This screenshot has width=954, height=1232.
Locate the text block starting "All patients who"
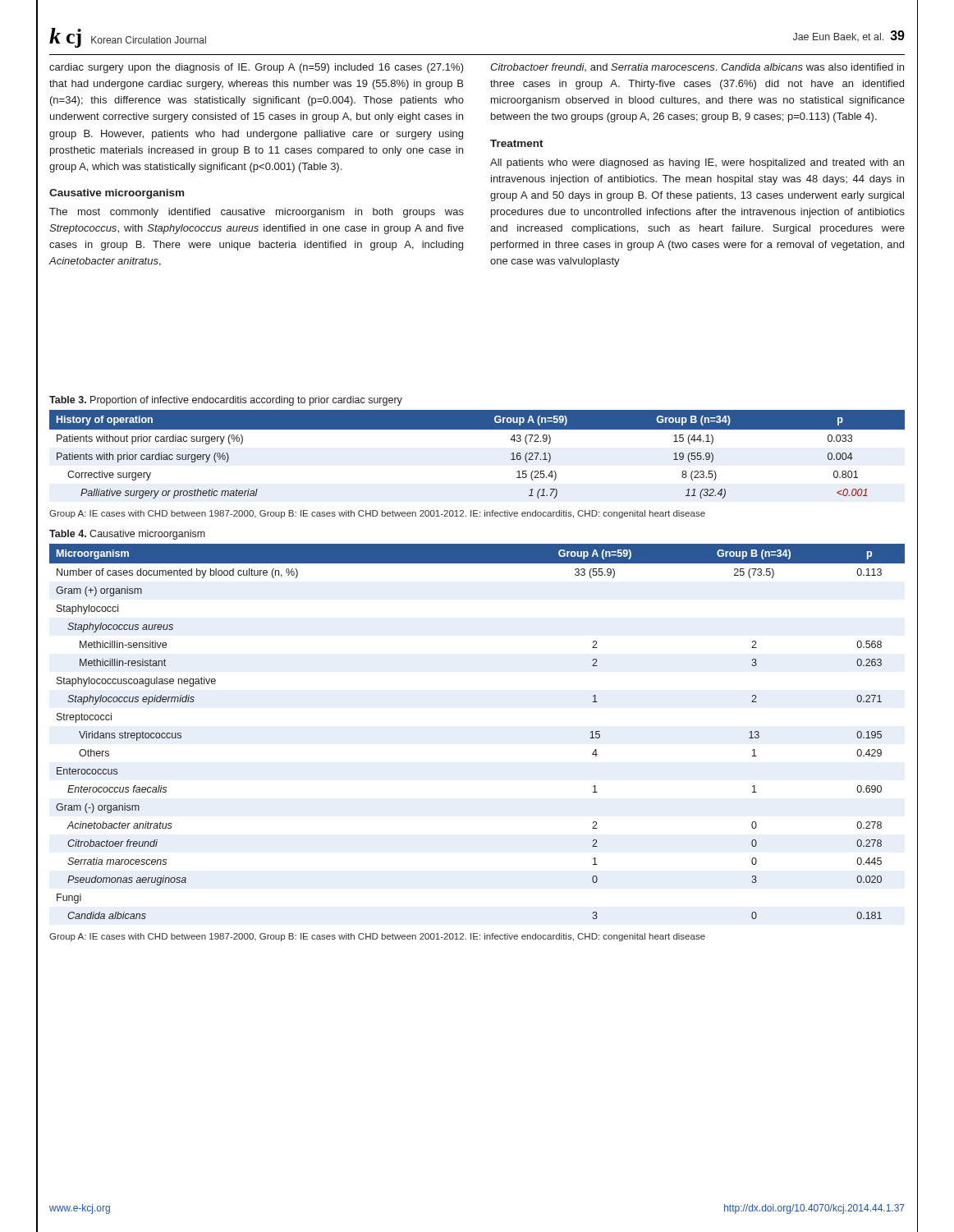tap(697, 211)
